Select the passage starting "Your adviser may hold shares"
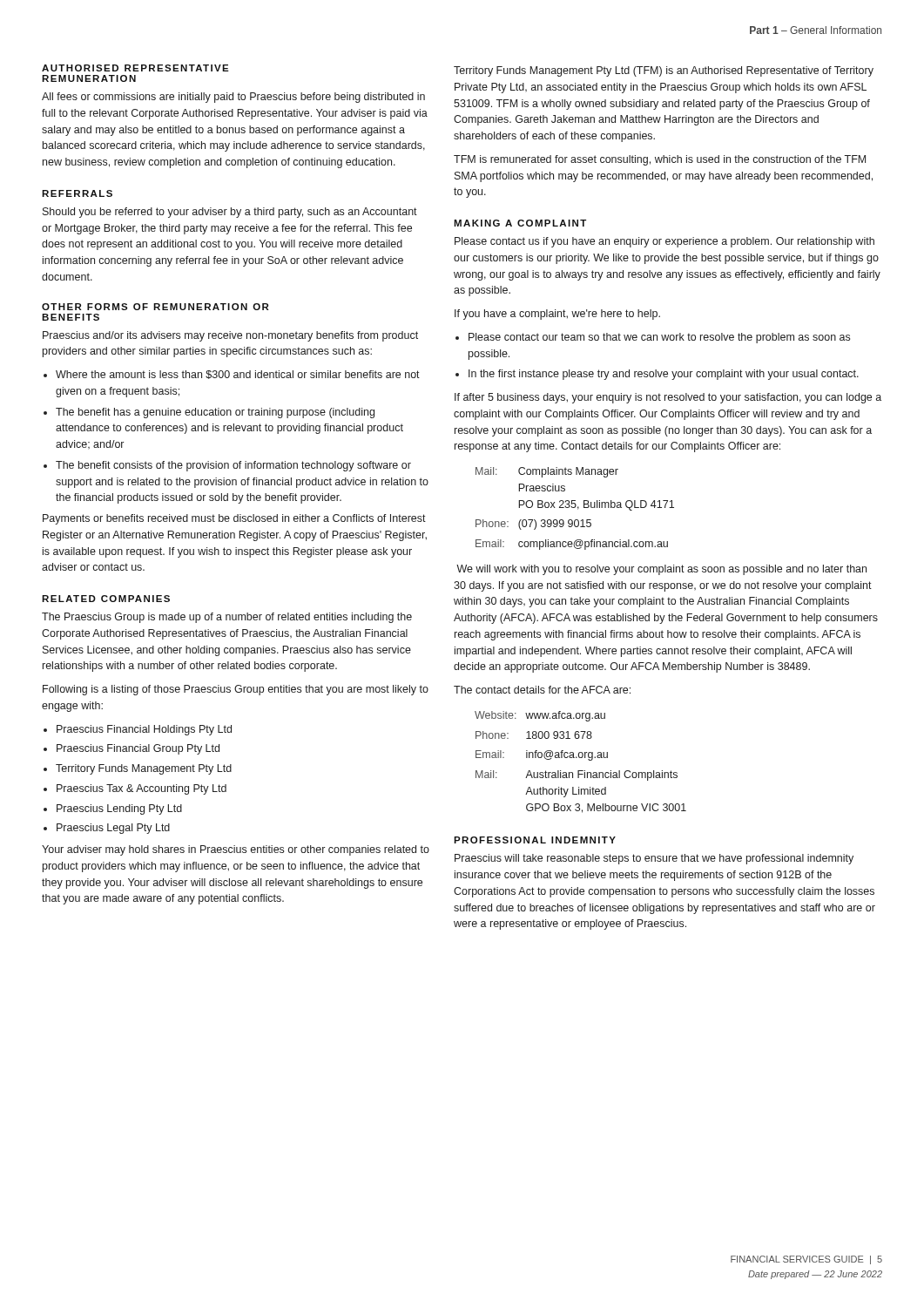The width and height of the screenshot is (924, 1307). [236, 874]
